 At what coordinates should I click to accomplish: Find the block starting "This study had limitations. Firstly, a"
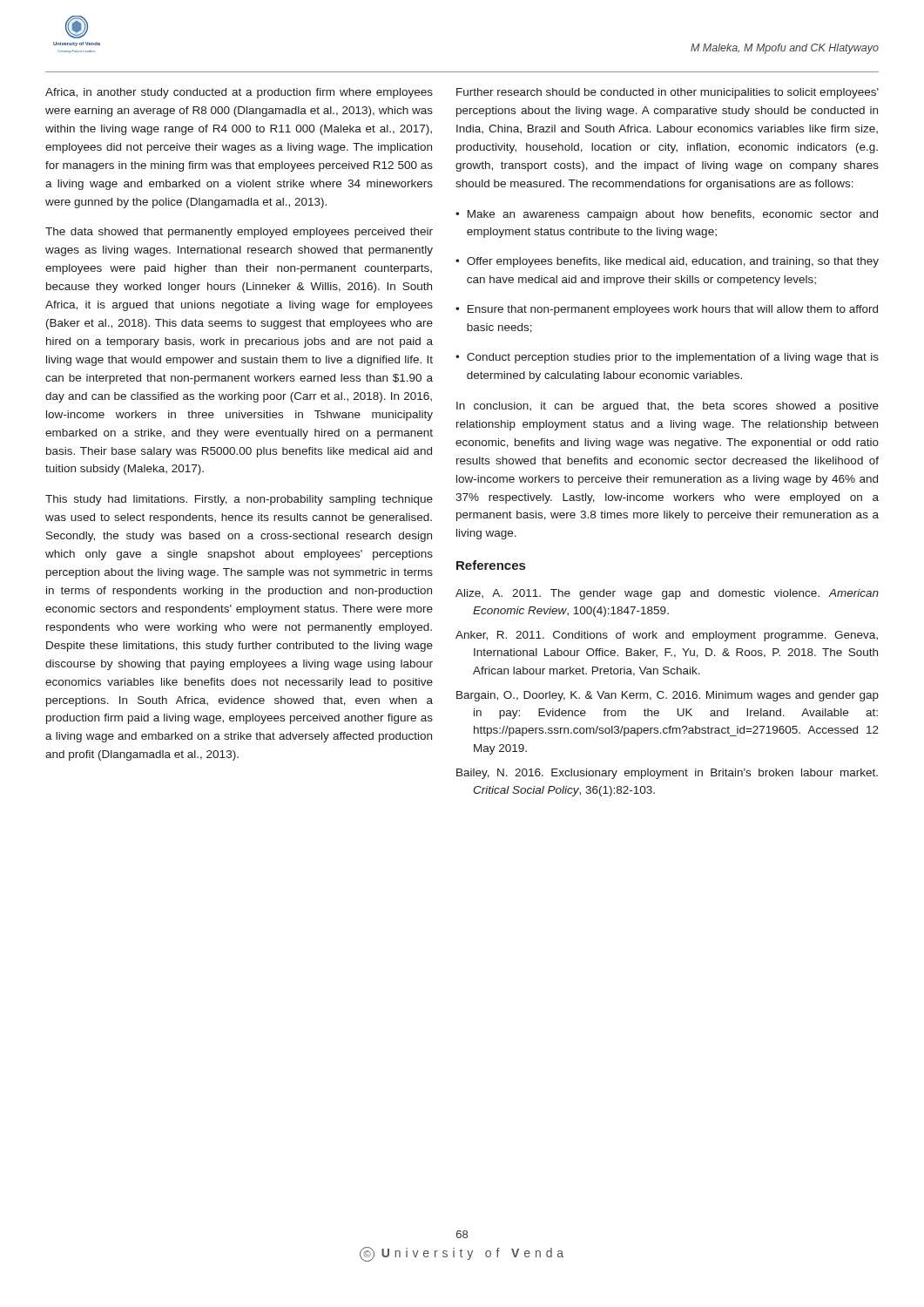click(239, 628)
